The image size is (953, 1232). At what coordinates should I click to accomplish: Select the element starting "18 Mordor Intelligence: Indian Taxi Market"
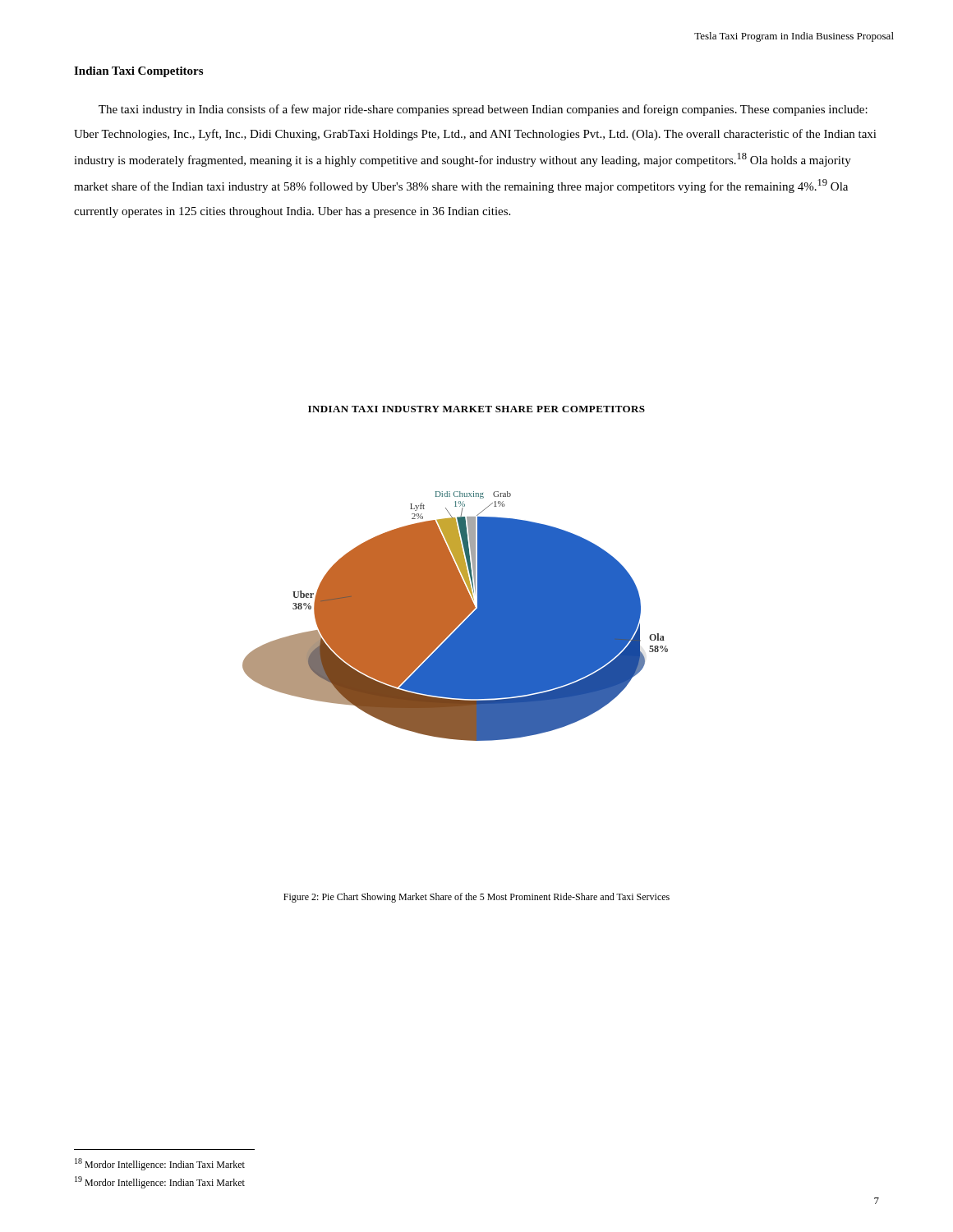coord(159,1163)
